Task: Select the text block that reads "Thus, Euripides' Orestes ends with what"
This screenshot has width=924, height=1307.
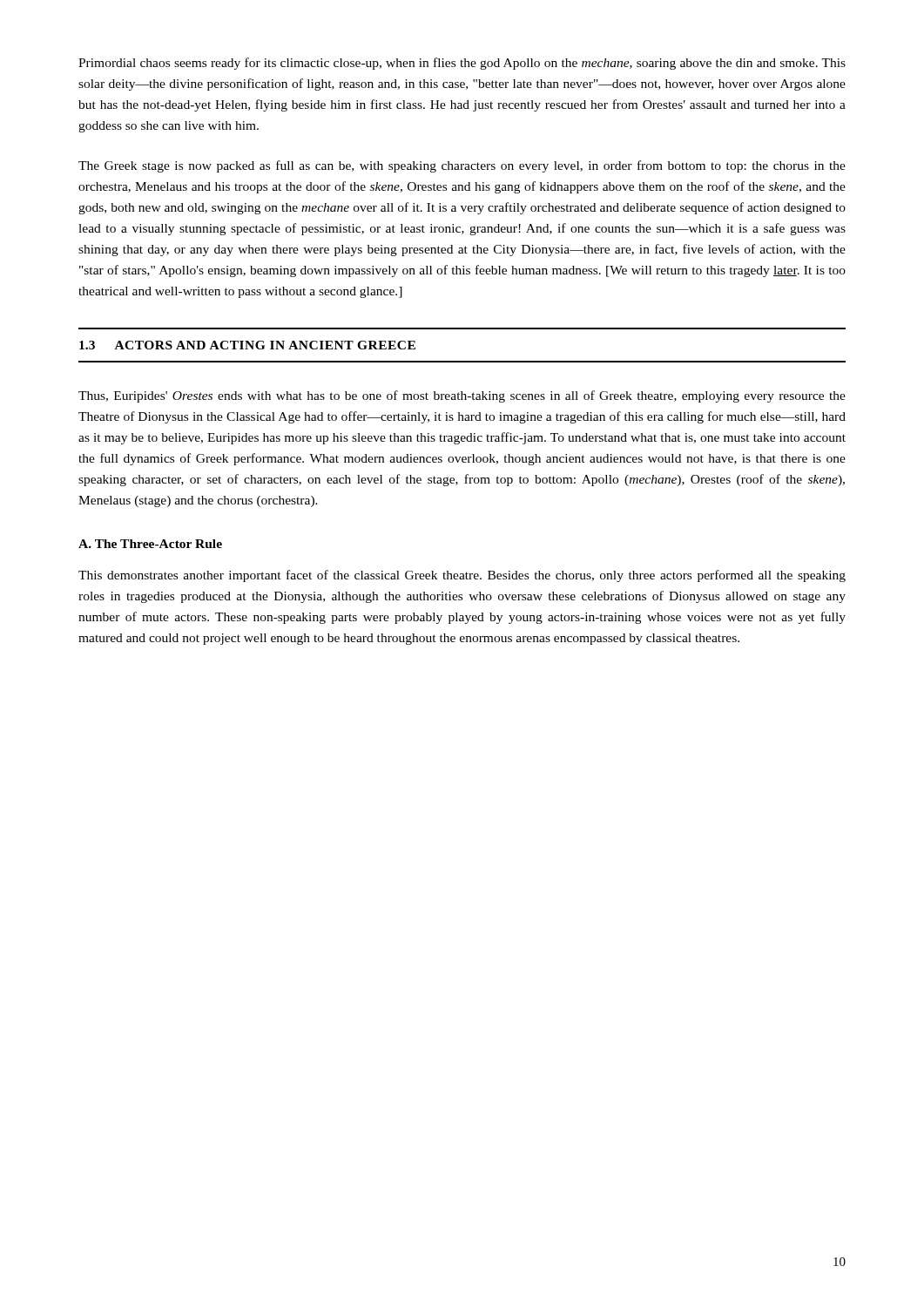Action: (x=462, y=448)
